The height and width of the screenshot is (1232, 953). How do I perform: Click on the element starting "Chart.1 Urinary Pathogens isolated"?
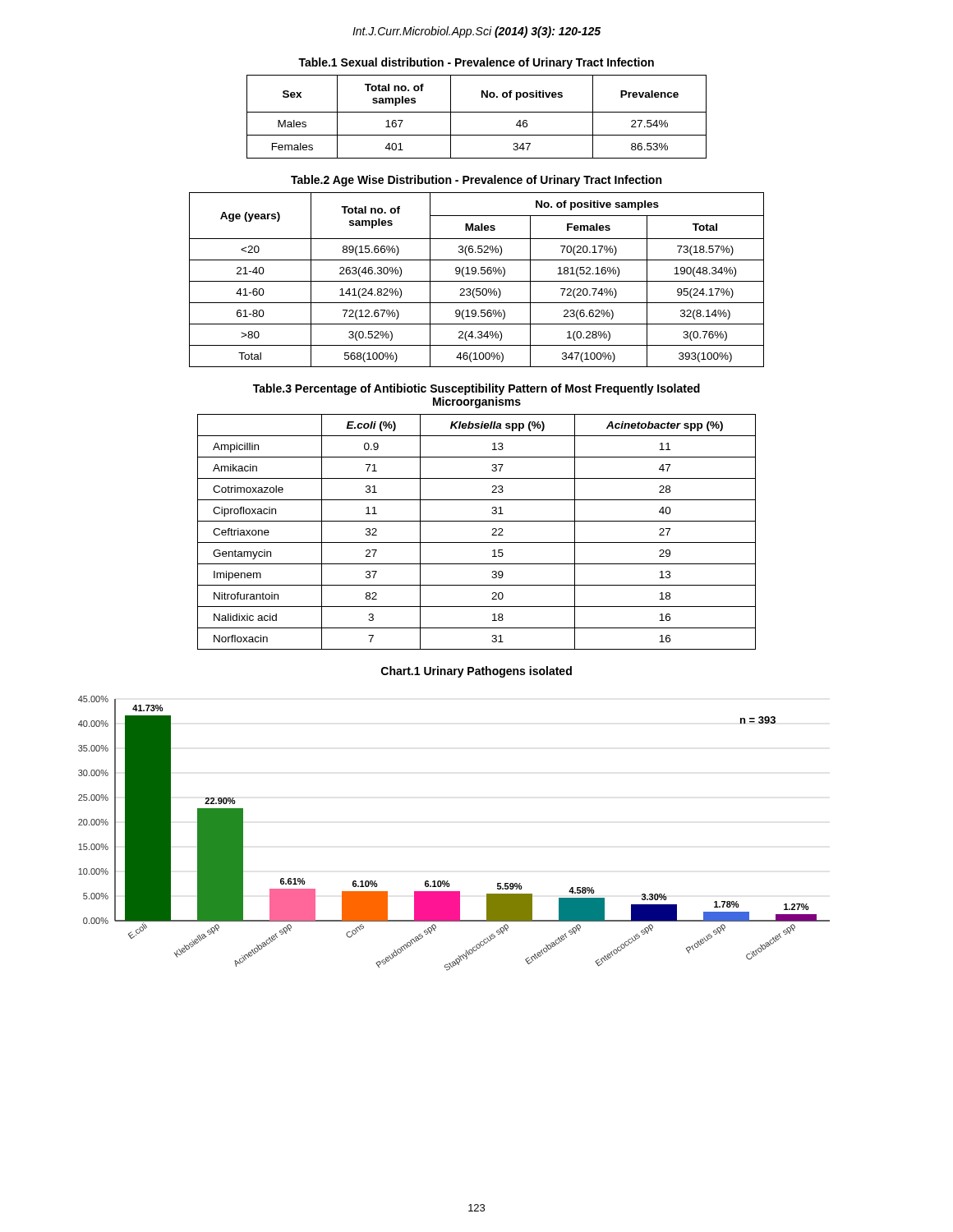pyautogui.click(x=476, y=671)
